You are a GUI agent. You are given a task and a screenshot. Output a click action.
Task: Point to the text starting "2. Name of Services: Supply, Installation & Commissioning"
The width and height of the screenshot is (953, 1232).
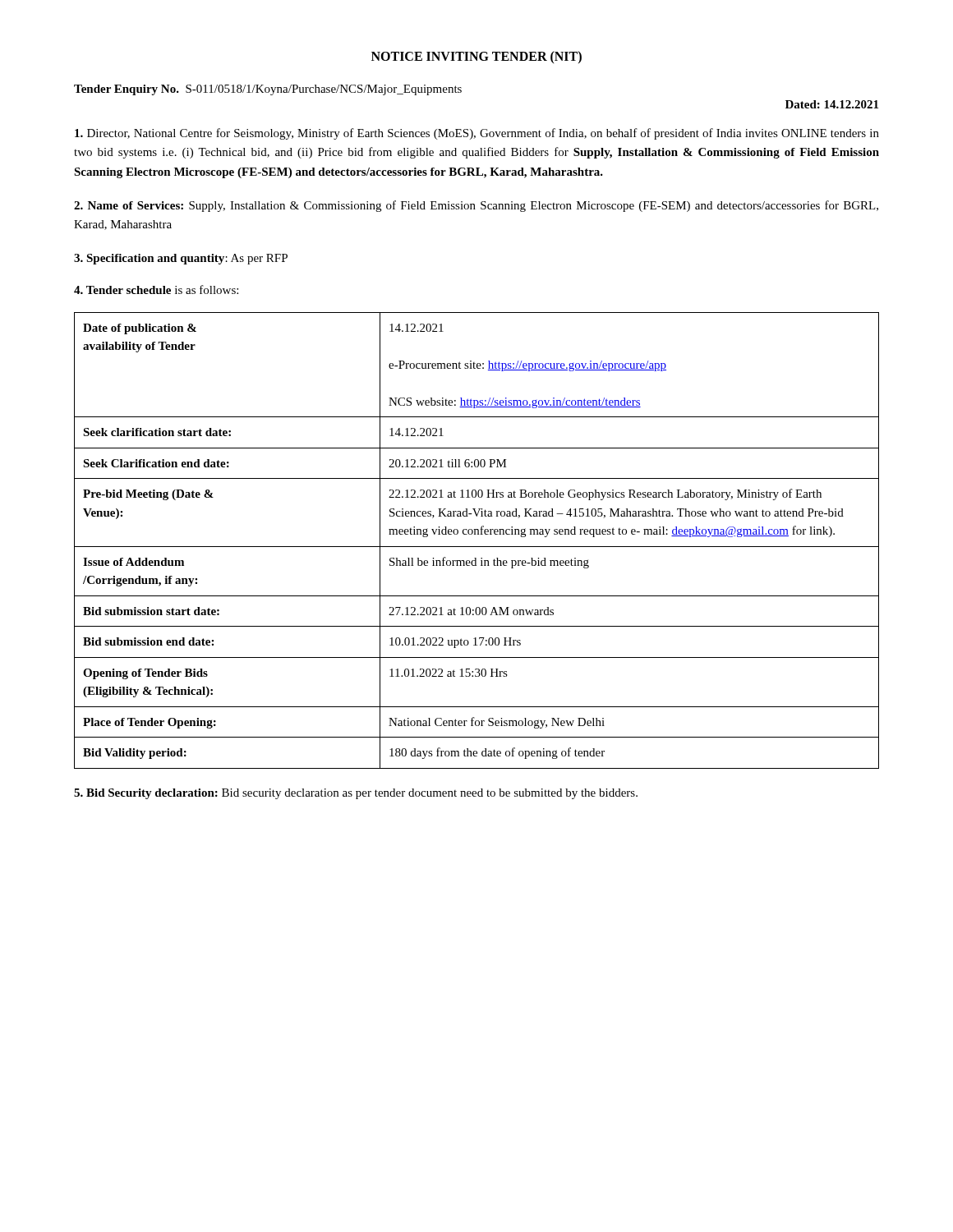476,215
